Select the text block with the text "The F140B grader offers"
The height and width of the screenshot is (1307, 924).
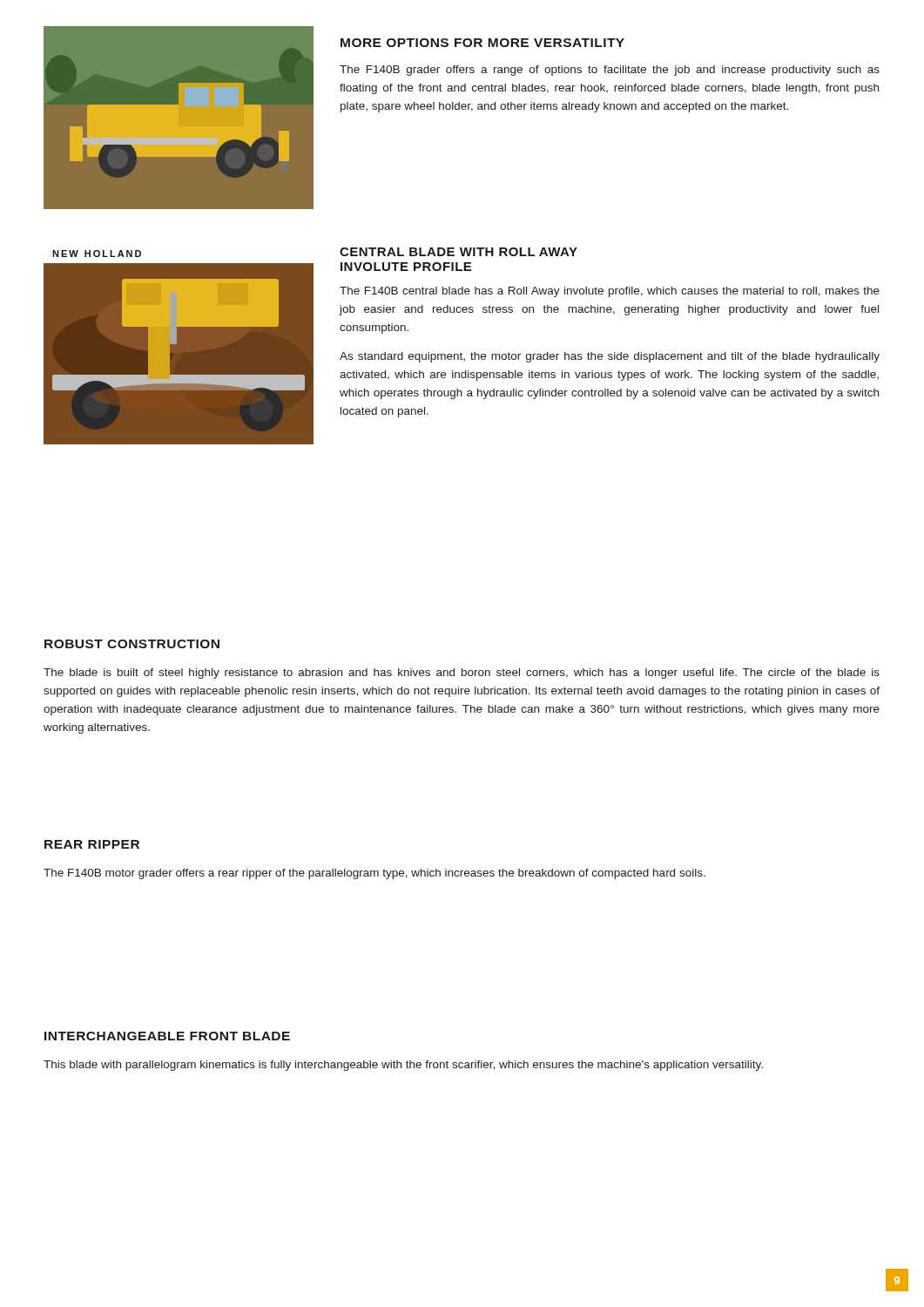tap(610, 88)
